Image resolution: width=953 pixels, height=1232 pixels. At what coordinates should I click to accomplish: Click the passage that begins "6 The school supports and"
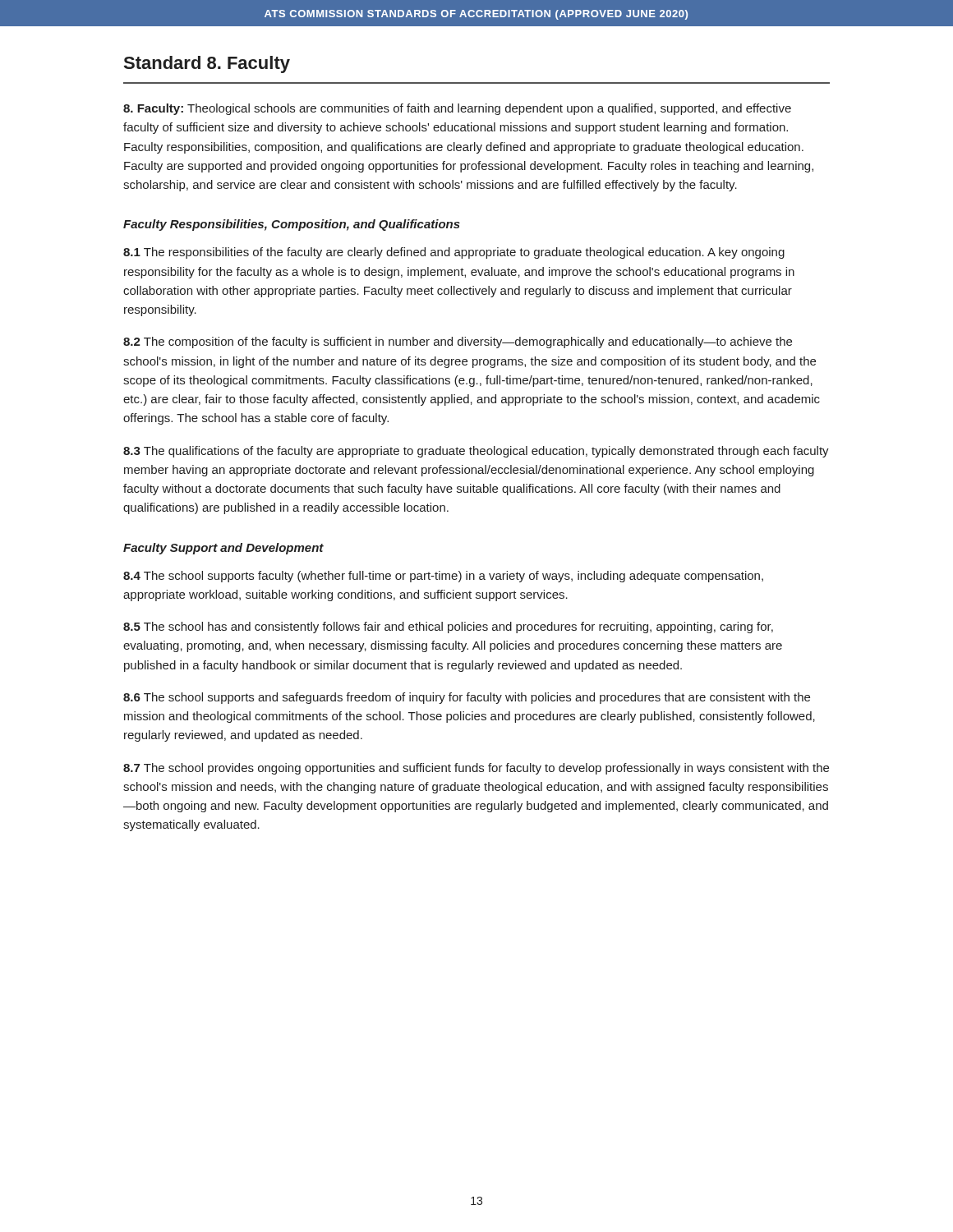(x=469, y=716)
